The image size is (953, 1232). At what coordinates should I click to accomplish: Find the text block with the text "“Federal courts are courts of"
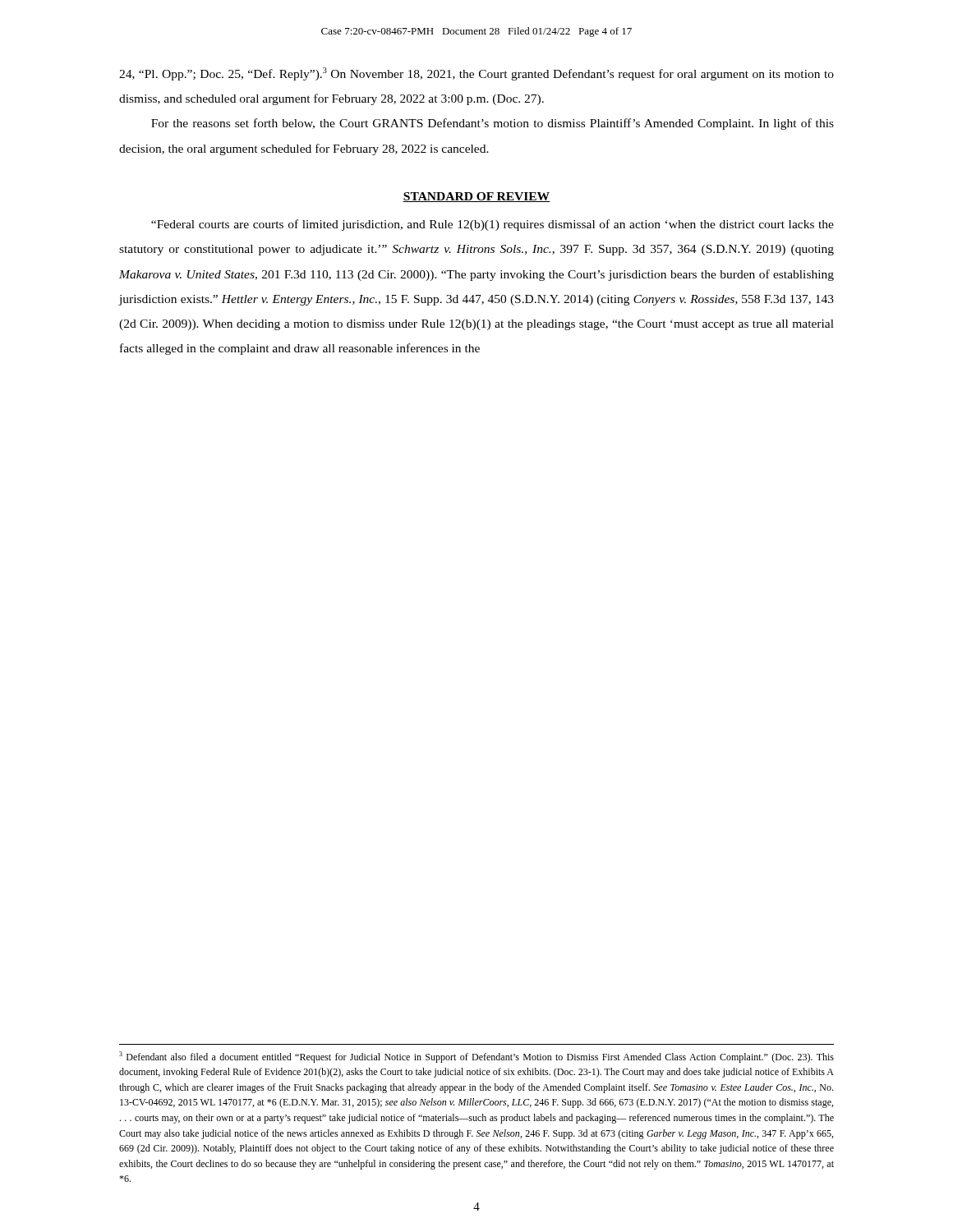pyautogui.click(x=476, y=286)
